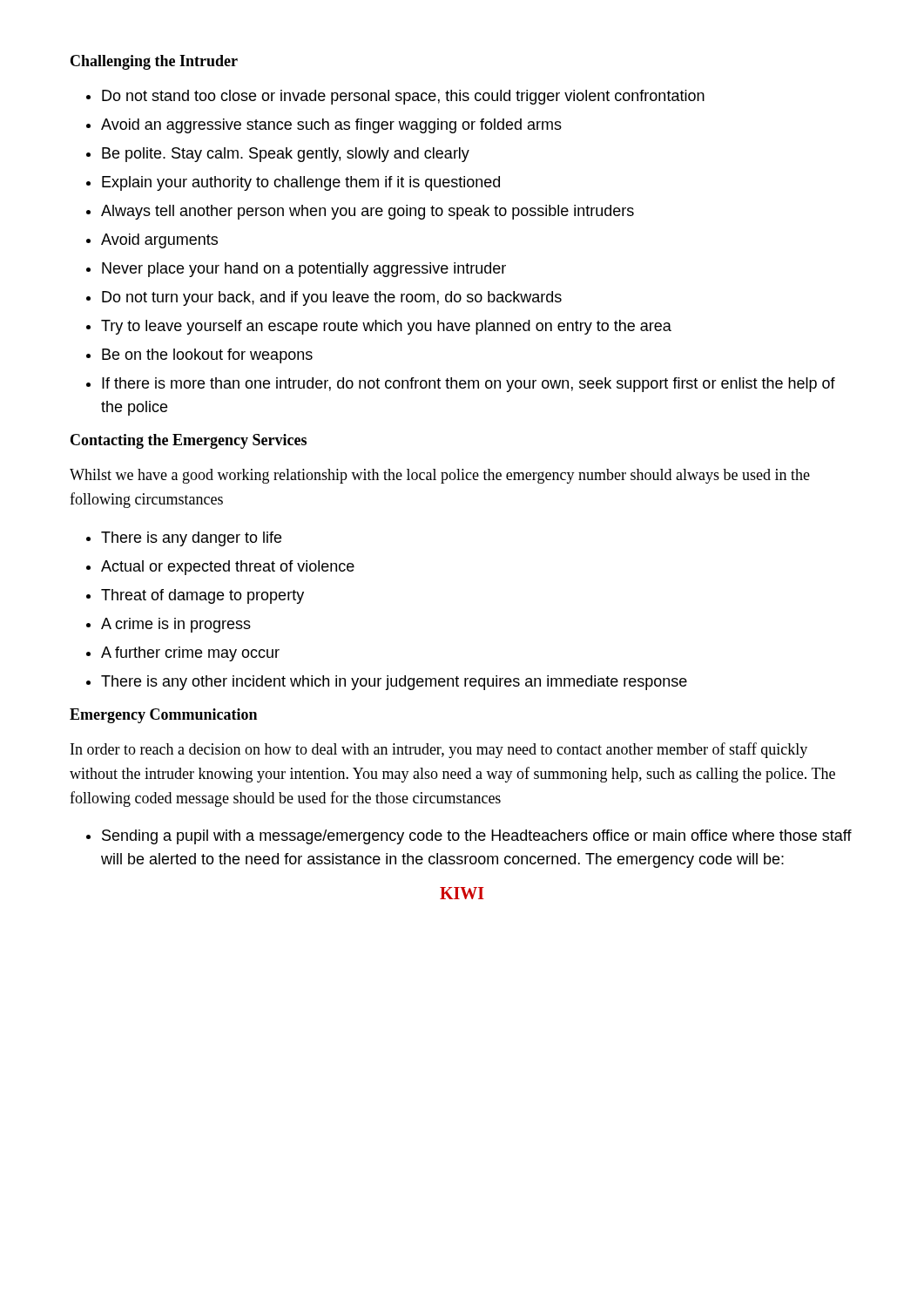Point to the region starting "Contacting the Emergency Services"

coord(188,440)
